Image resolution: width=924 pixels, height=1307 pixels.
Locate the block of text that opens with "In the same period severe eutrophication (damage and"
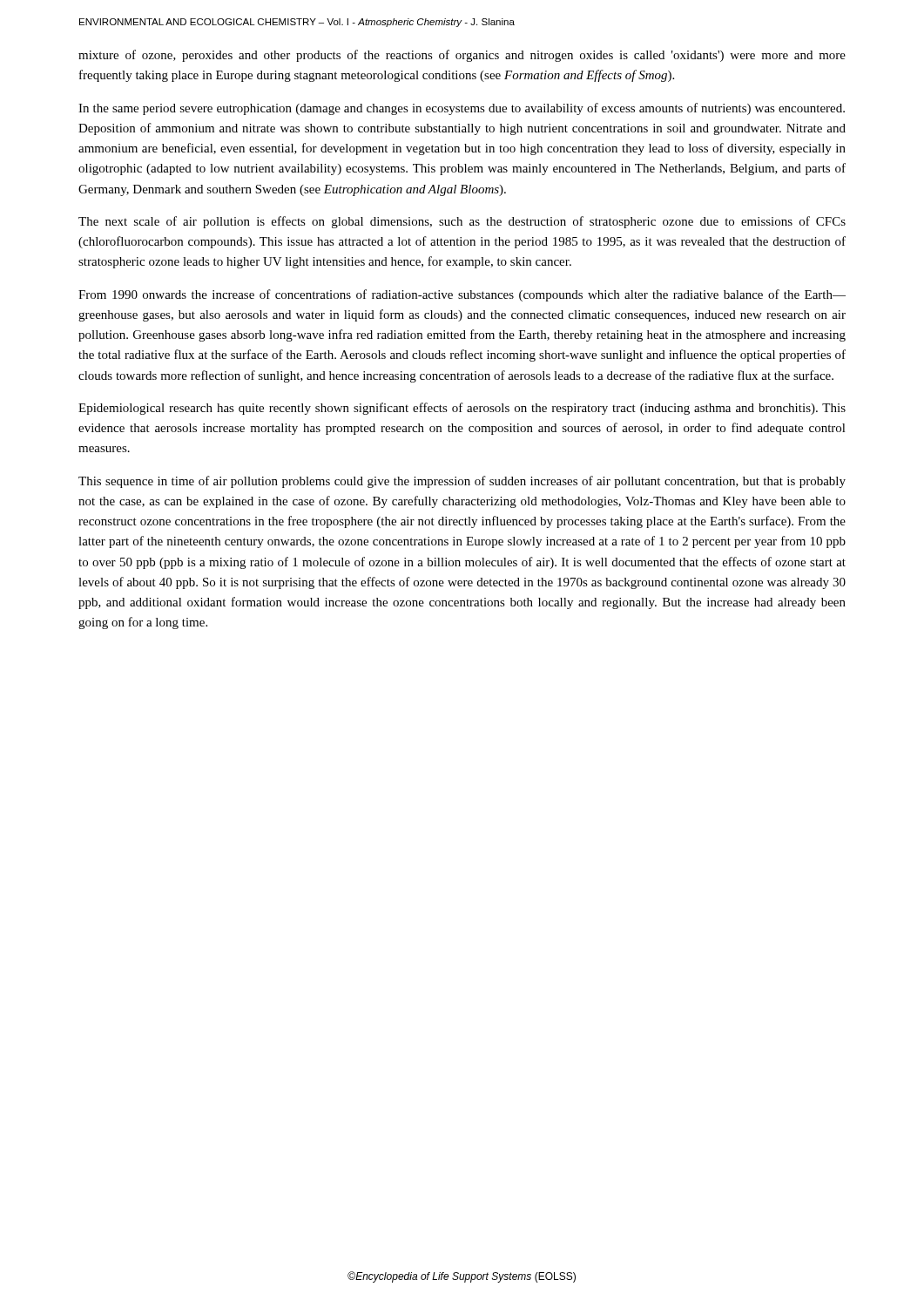point(462,149)
